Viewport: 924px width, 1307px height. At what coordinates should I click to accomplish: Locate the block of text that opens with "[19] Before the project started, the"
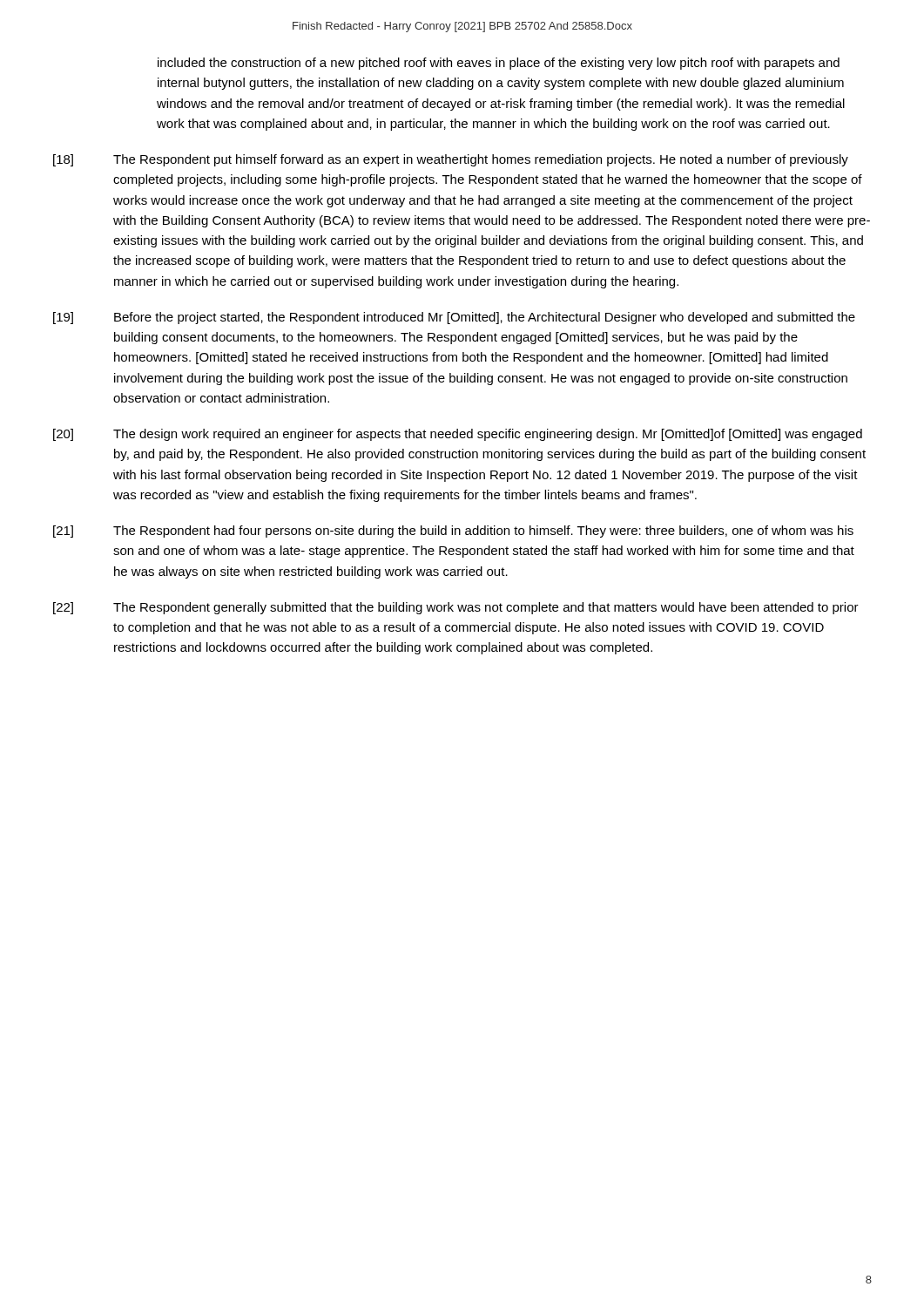pos(462,357)
